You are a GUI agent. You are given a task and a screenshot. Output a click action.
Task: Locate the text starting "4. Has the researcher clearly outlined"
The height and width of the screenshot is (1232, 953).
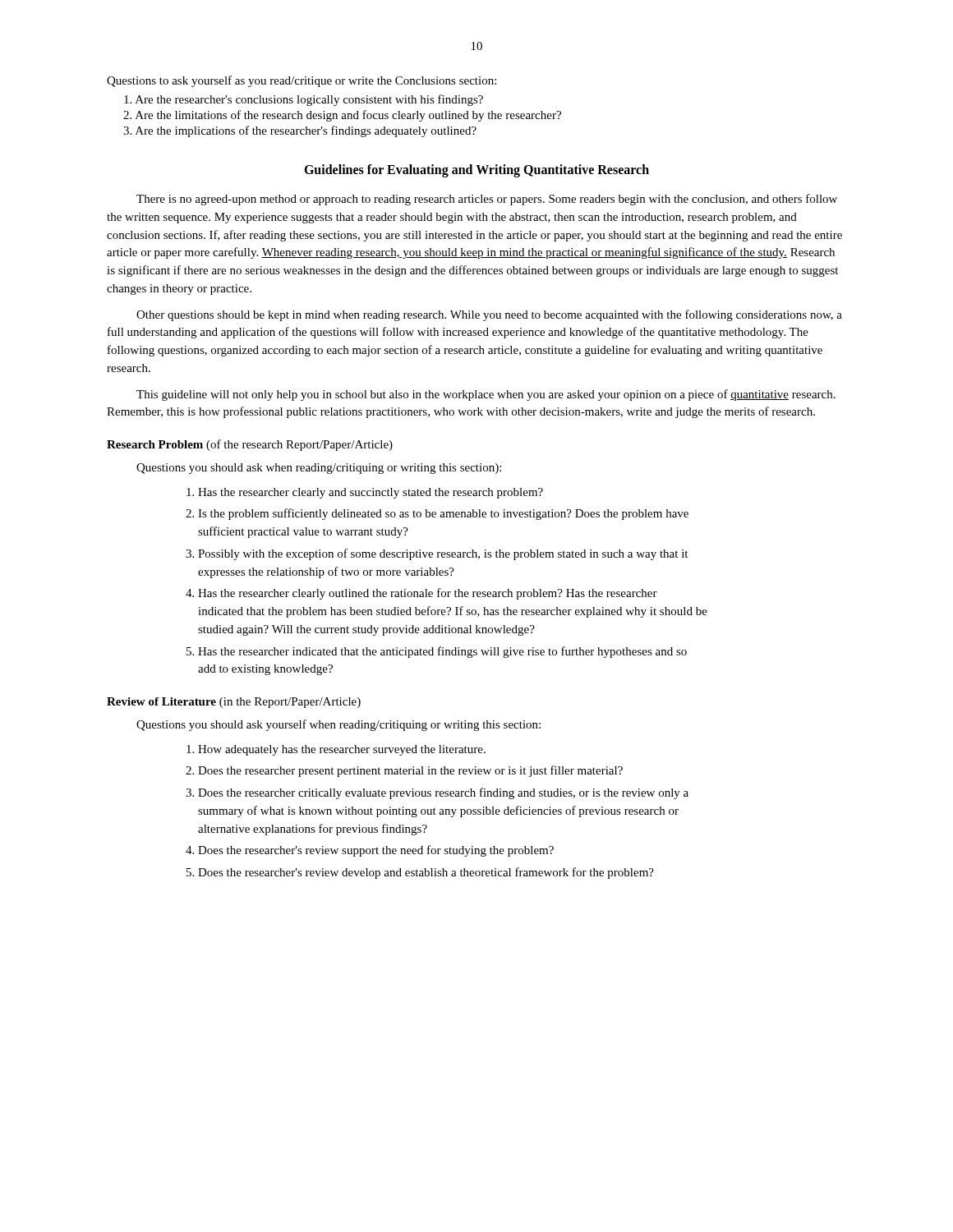[x=446, y=611]
